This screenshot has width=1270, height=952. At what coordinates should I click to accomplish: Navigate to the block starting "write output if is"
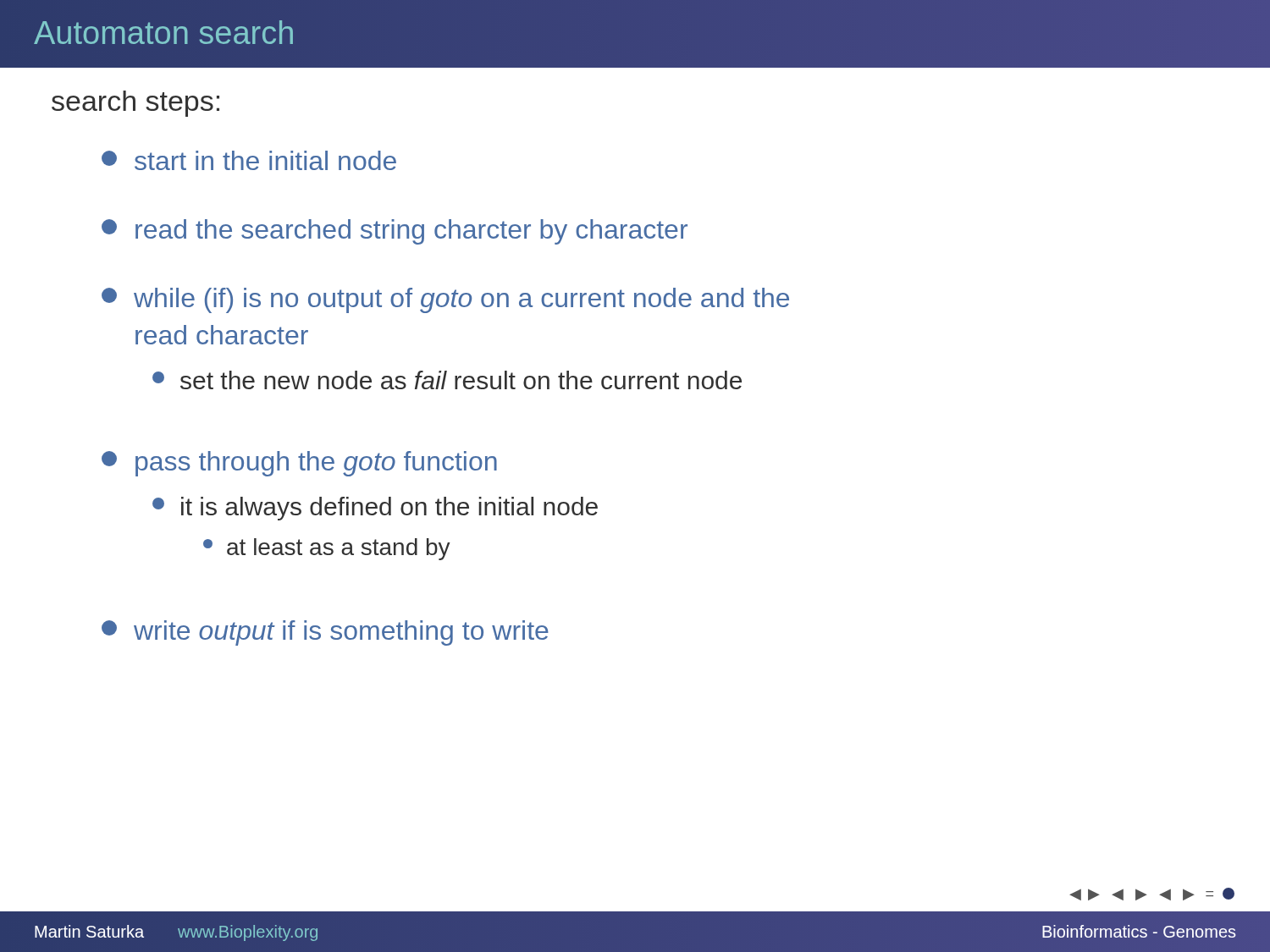(326, 631)
